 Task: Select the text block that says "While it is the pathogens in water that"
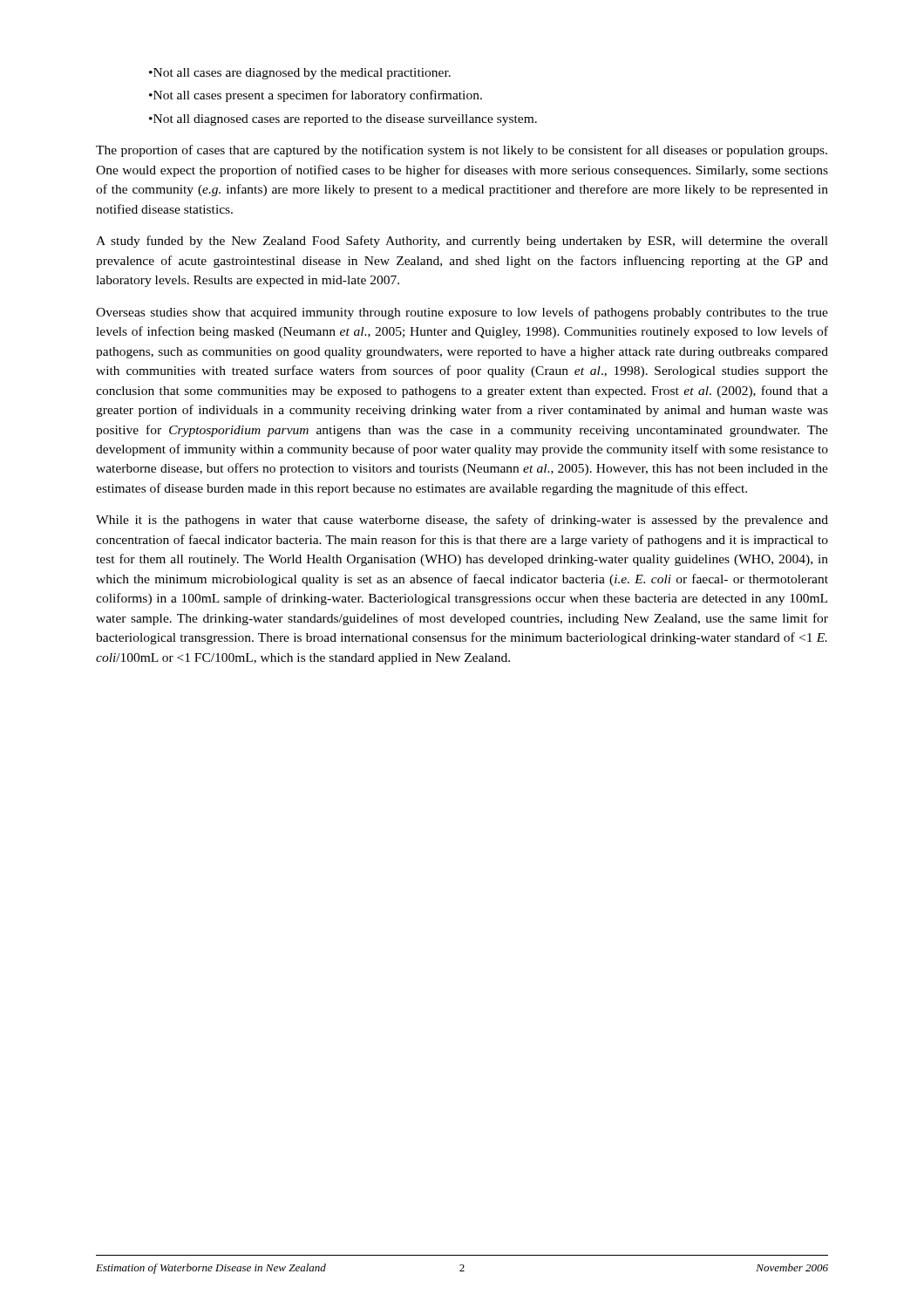tap(462, 589)
